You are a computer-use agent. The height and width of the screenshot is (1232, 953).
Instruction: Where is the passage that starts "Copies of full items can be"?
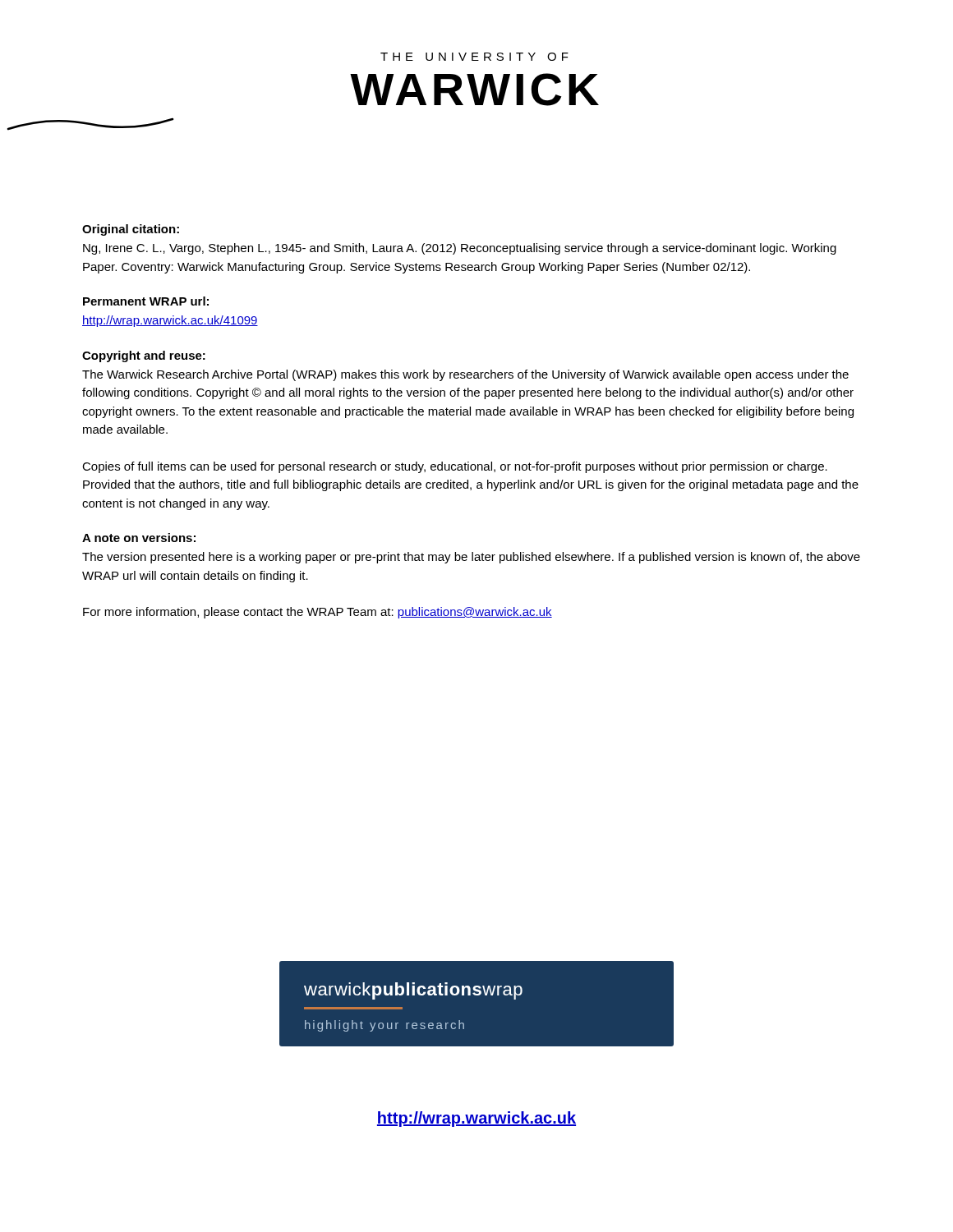(x=470, y=484)
